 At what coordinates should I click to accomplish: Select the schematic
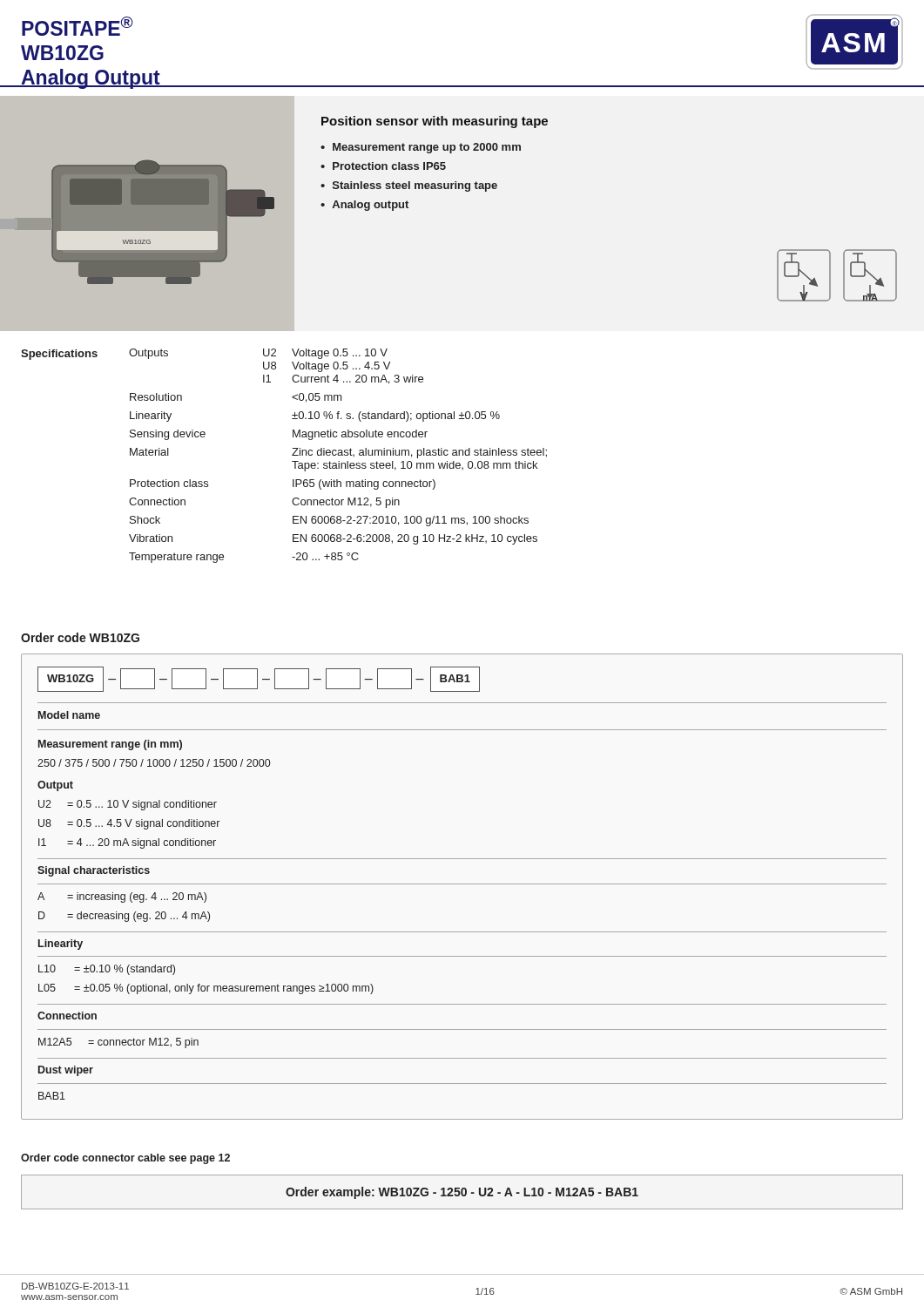pos(837,281)
